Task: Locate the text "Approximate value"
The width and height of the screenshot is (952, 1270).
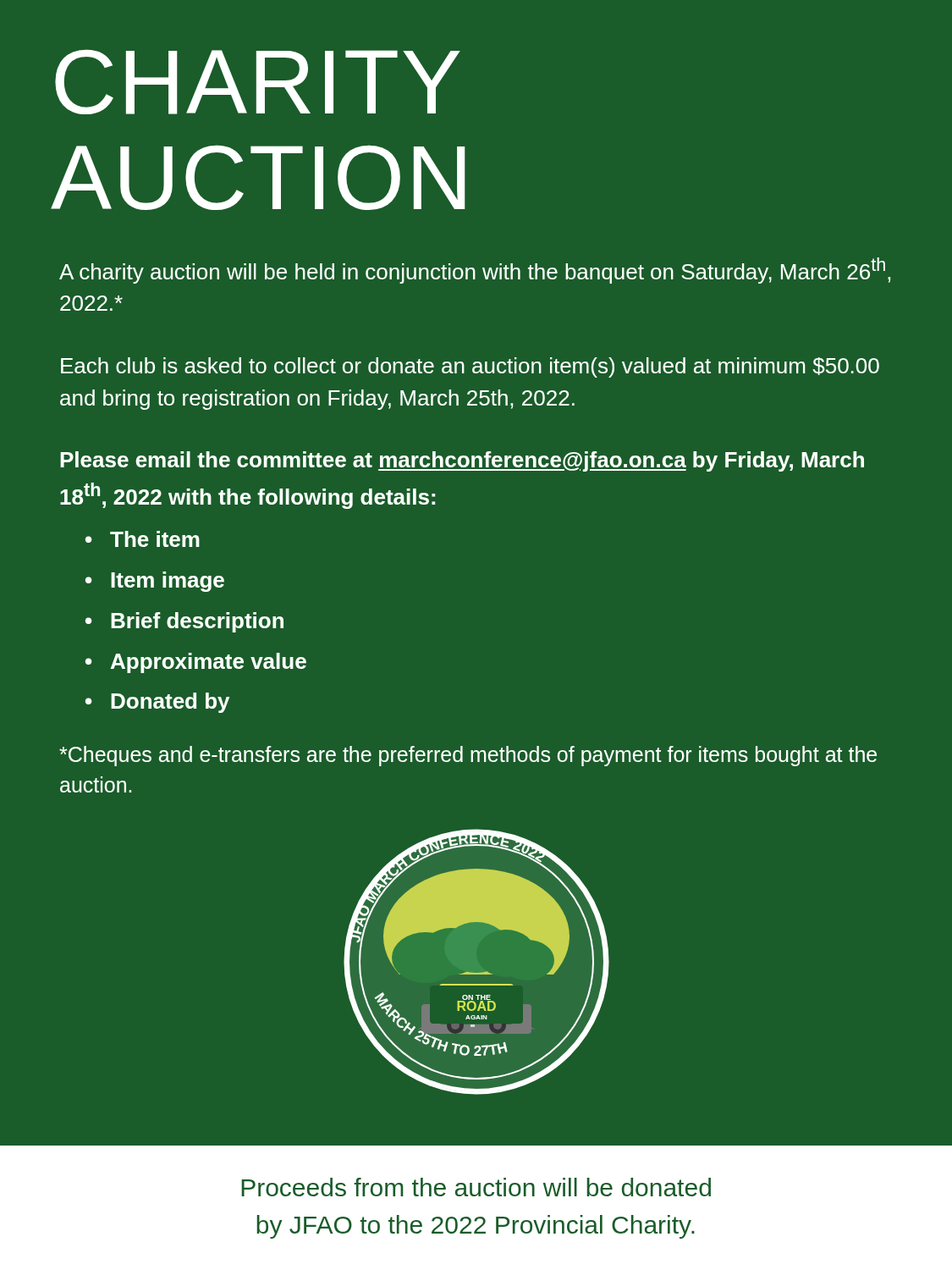Action: pyautogui.click(x=208, y=661)
